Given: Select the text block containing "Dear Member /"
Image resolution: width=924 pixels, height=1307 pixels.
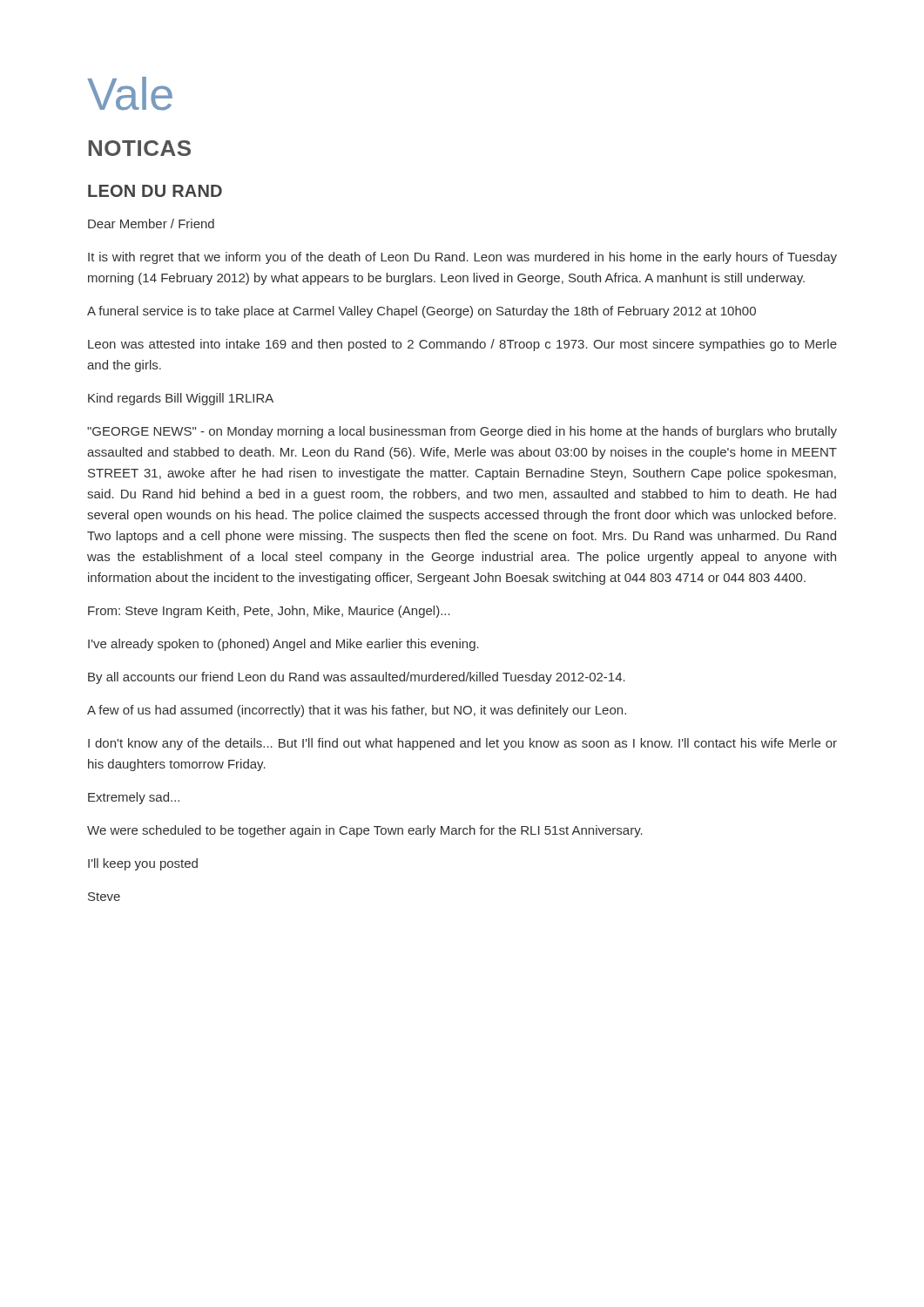Looking at the screenshot, I should 151,223.
